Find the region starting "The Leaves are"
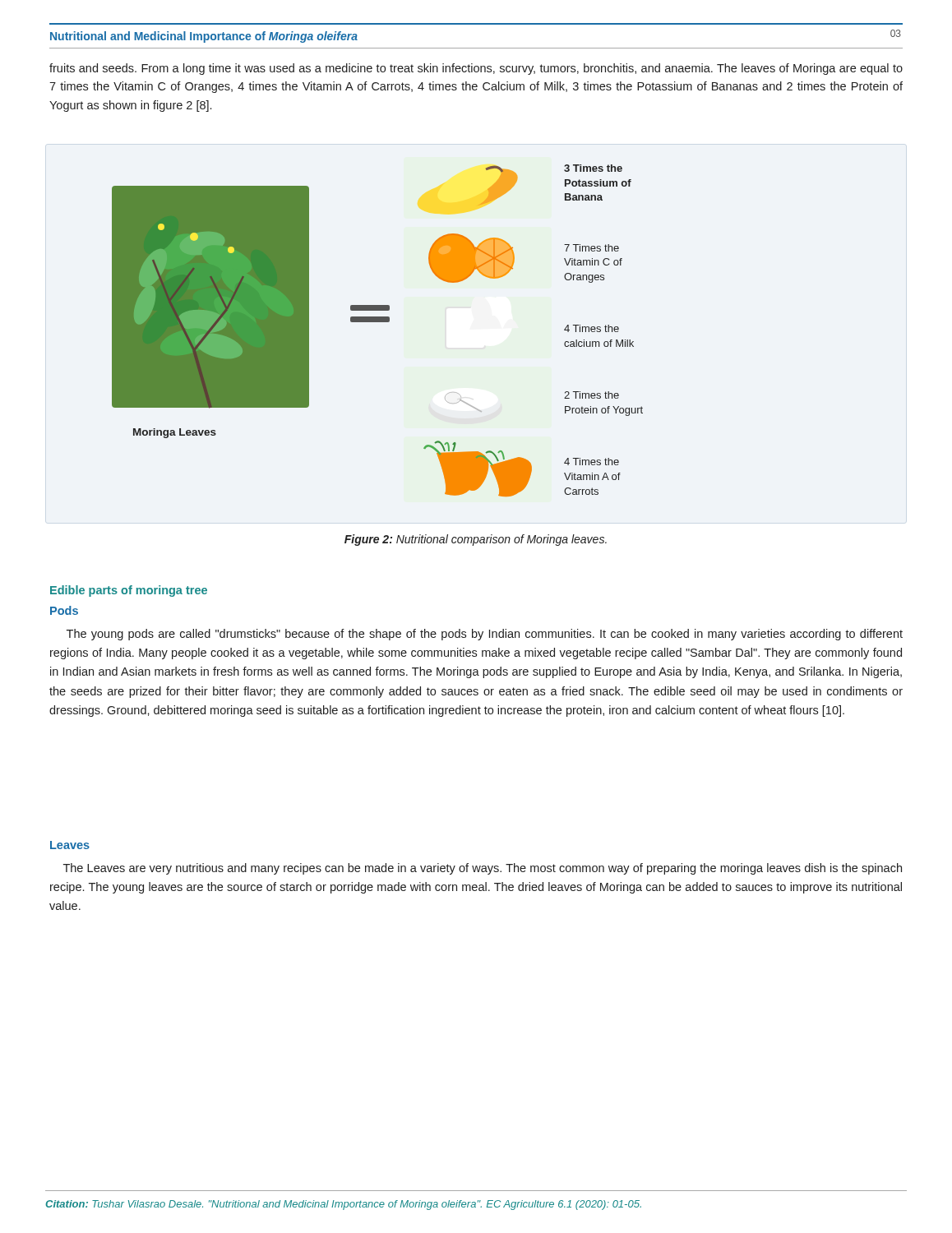 [x=476, y=887]
